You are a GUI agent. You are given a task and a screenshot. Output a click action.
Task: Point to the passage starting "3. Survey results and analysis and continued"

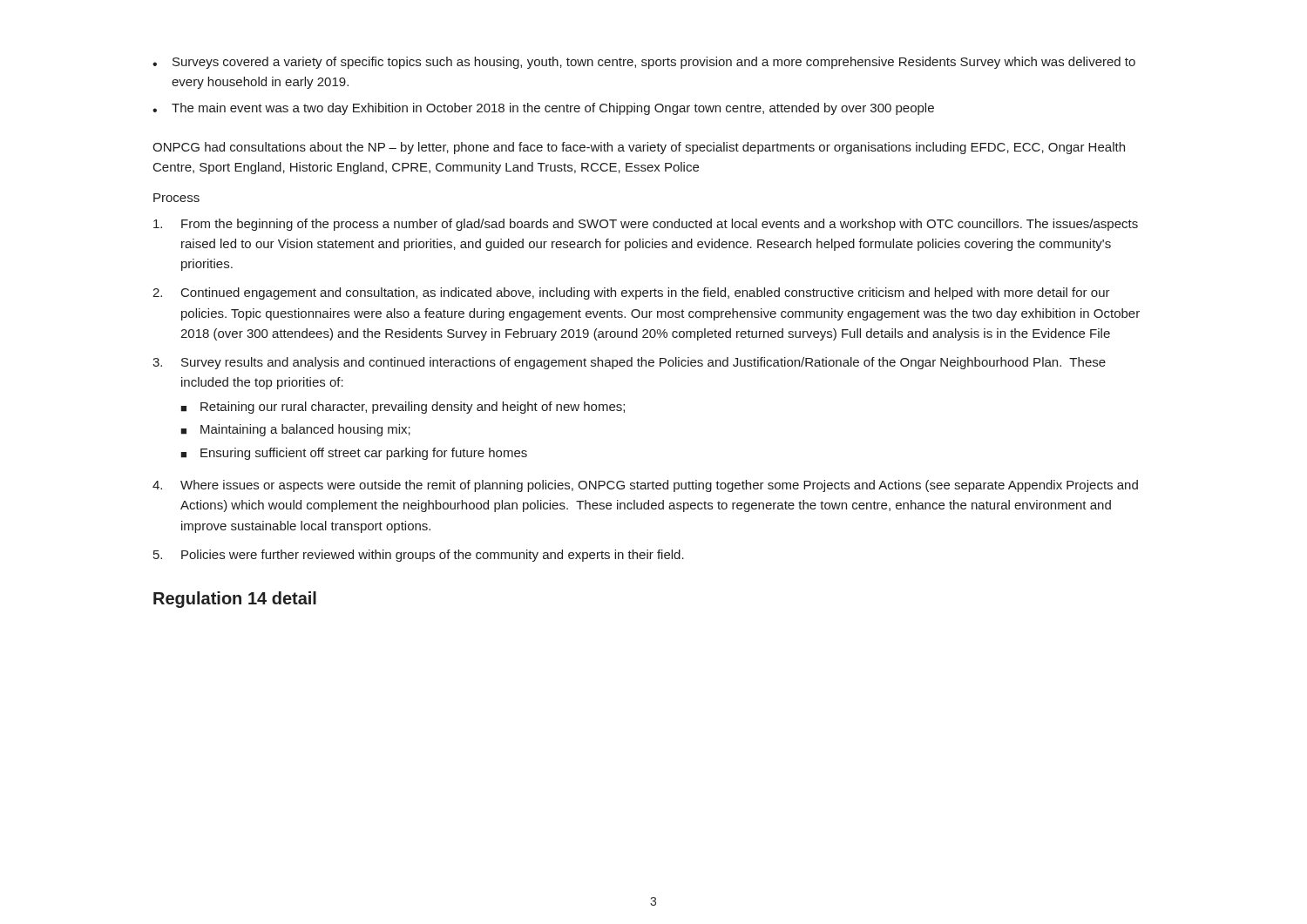[x=629, y=363]
